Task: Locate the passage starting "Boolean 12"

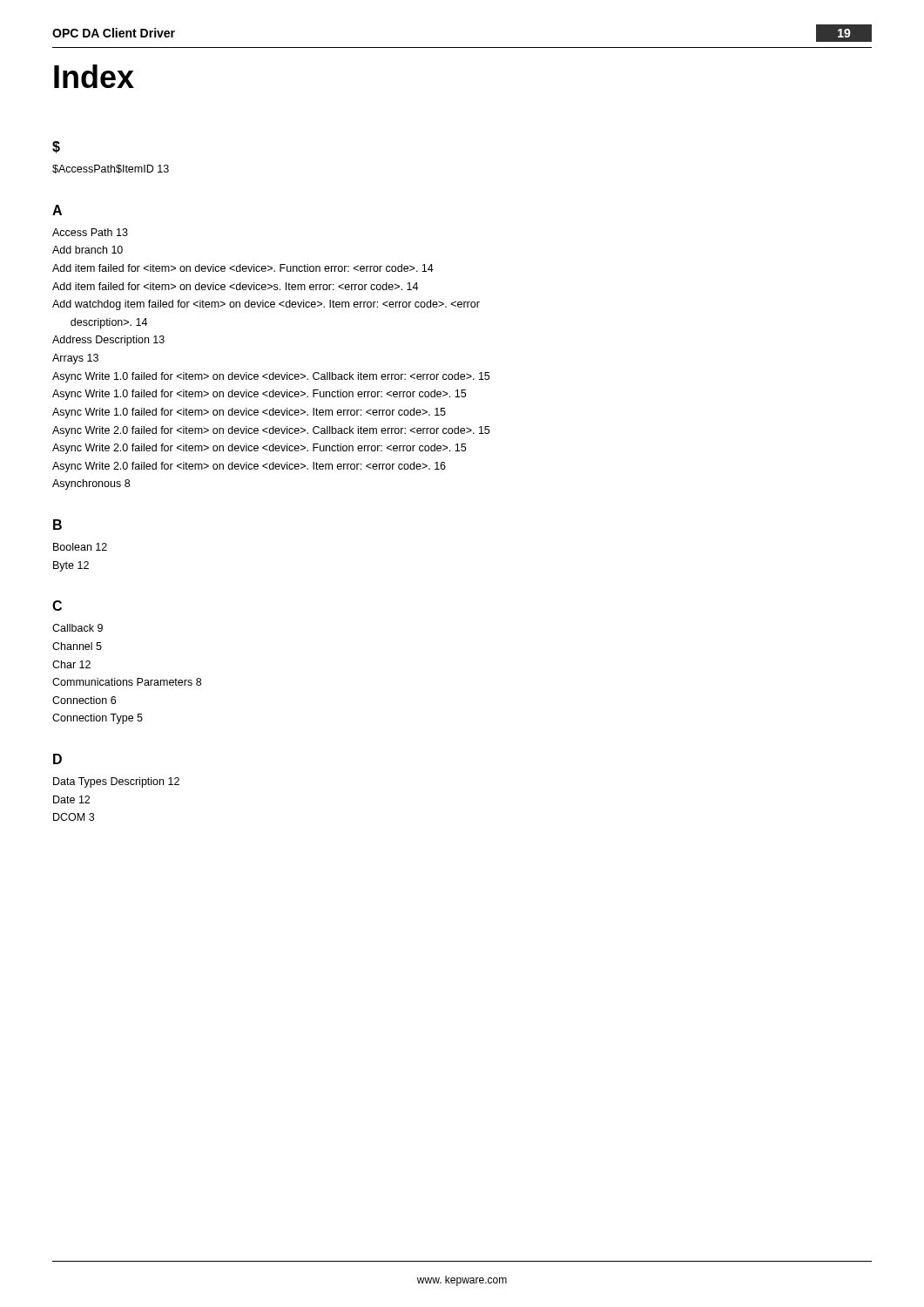Action: (x=80, y=547)
